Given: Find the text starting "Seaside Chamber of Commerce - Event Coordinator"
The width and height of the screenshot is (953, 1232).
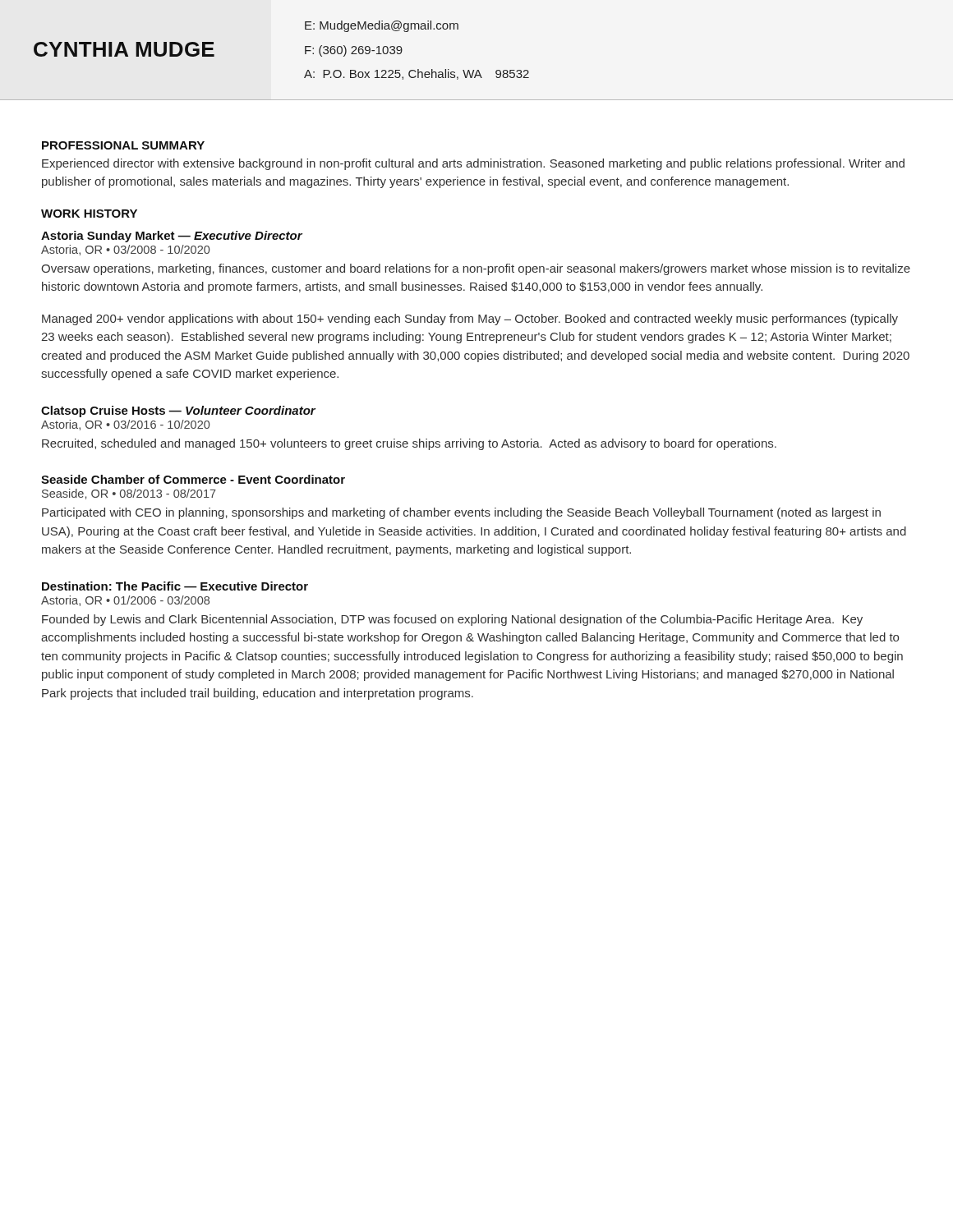Looking at the screenshot, I should (x=193, y=479).
